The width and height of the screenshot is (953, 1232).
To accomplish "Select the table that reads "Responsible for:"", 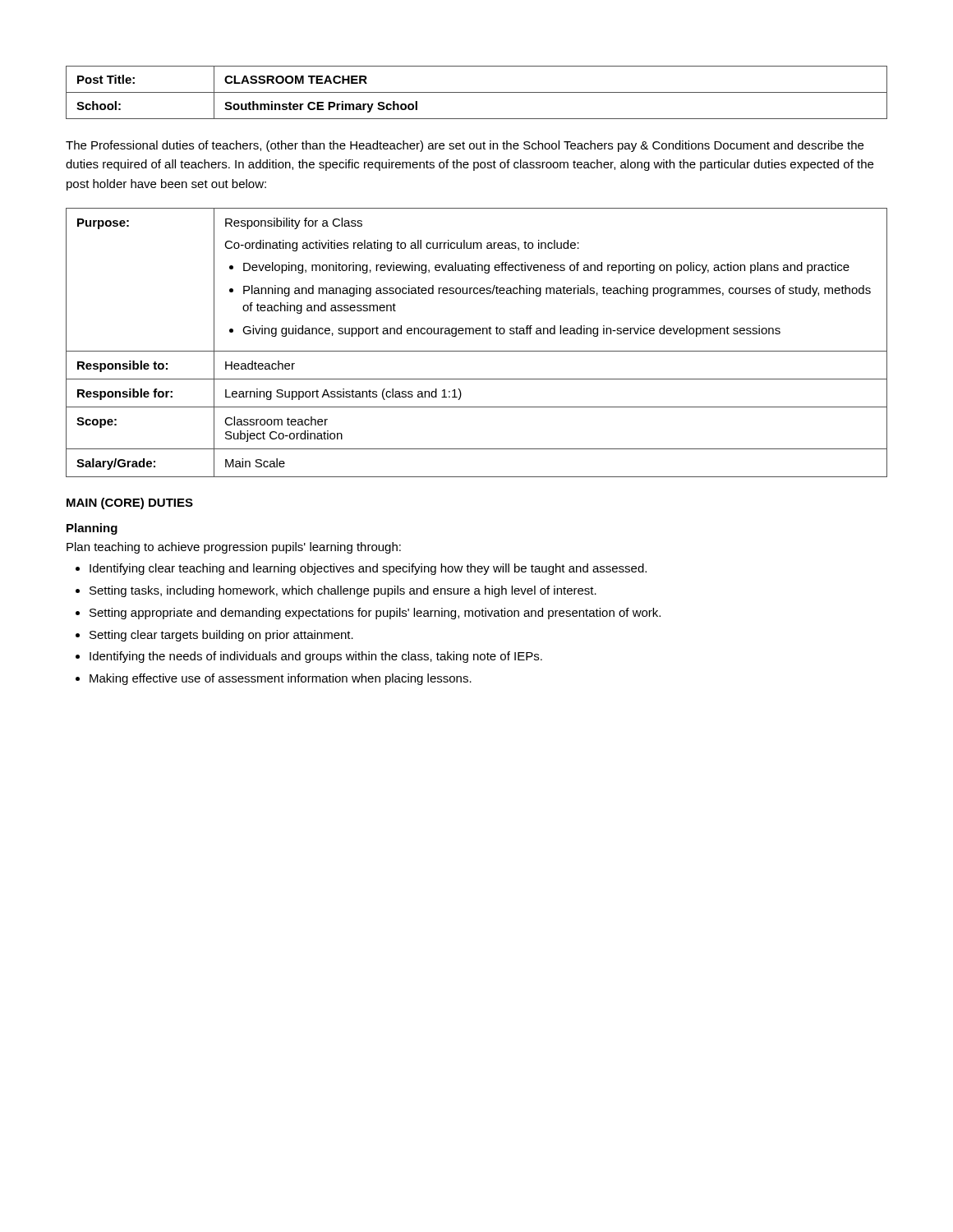I will click(x=476, y=342).
